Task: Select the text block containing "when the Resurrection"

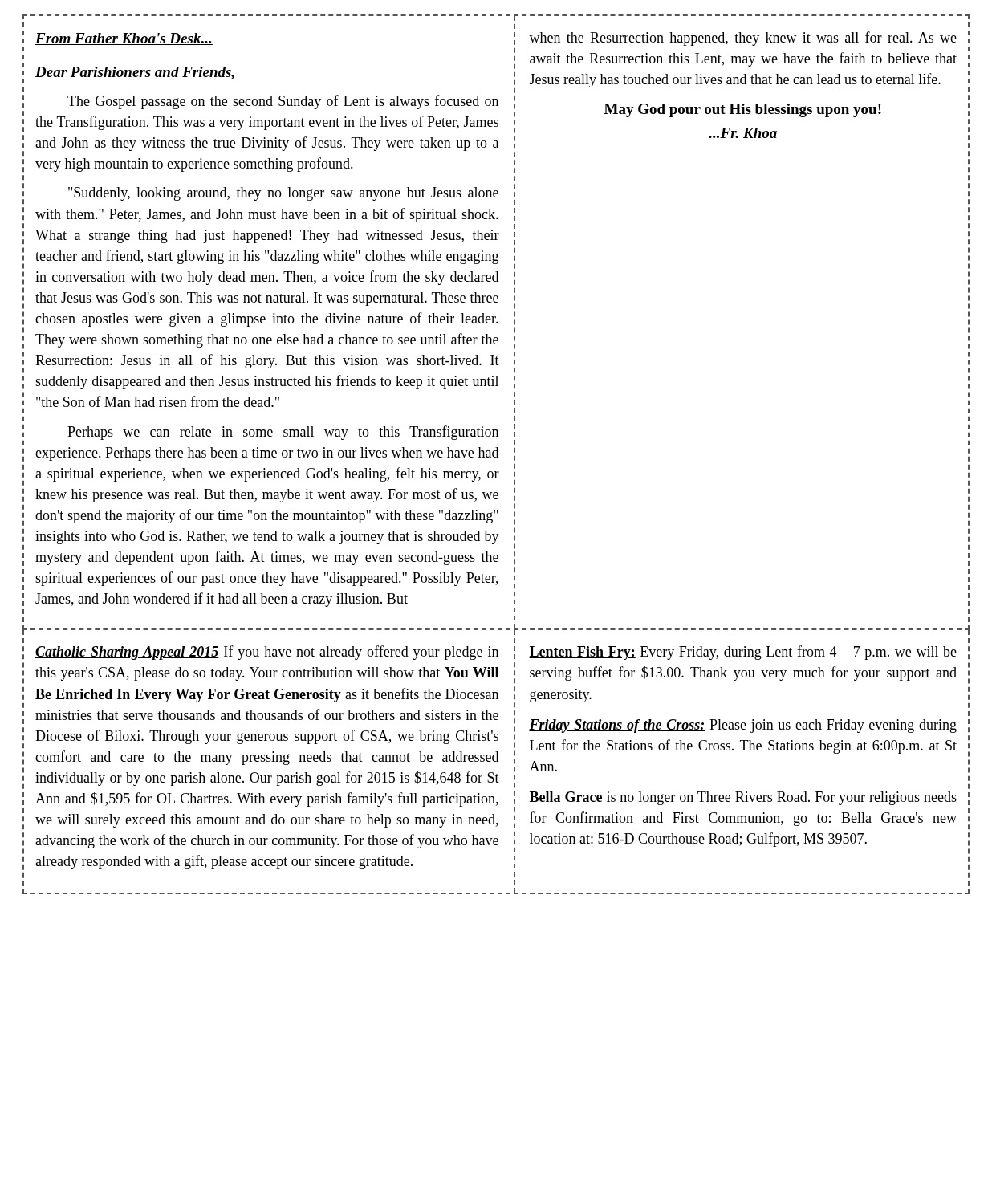Action: pyautogui.click(x=743, y=86)
